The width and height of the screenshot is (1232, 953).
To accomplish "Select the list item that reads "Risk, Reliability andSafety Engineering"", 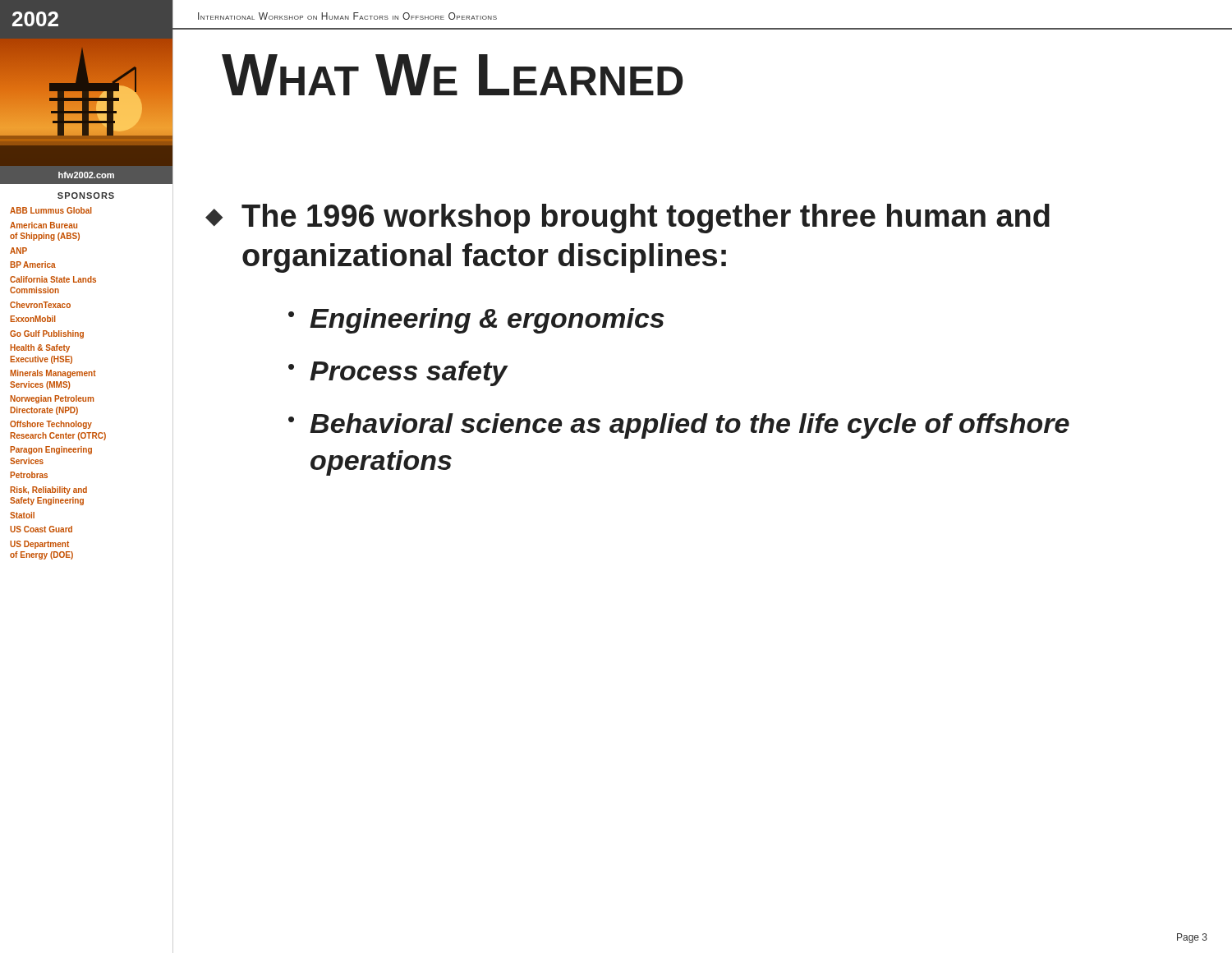I will (49, 495).
